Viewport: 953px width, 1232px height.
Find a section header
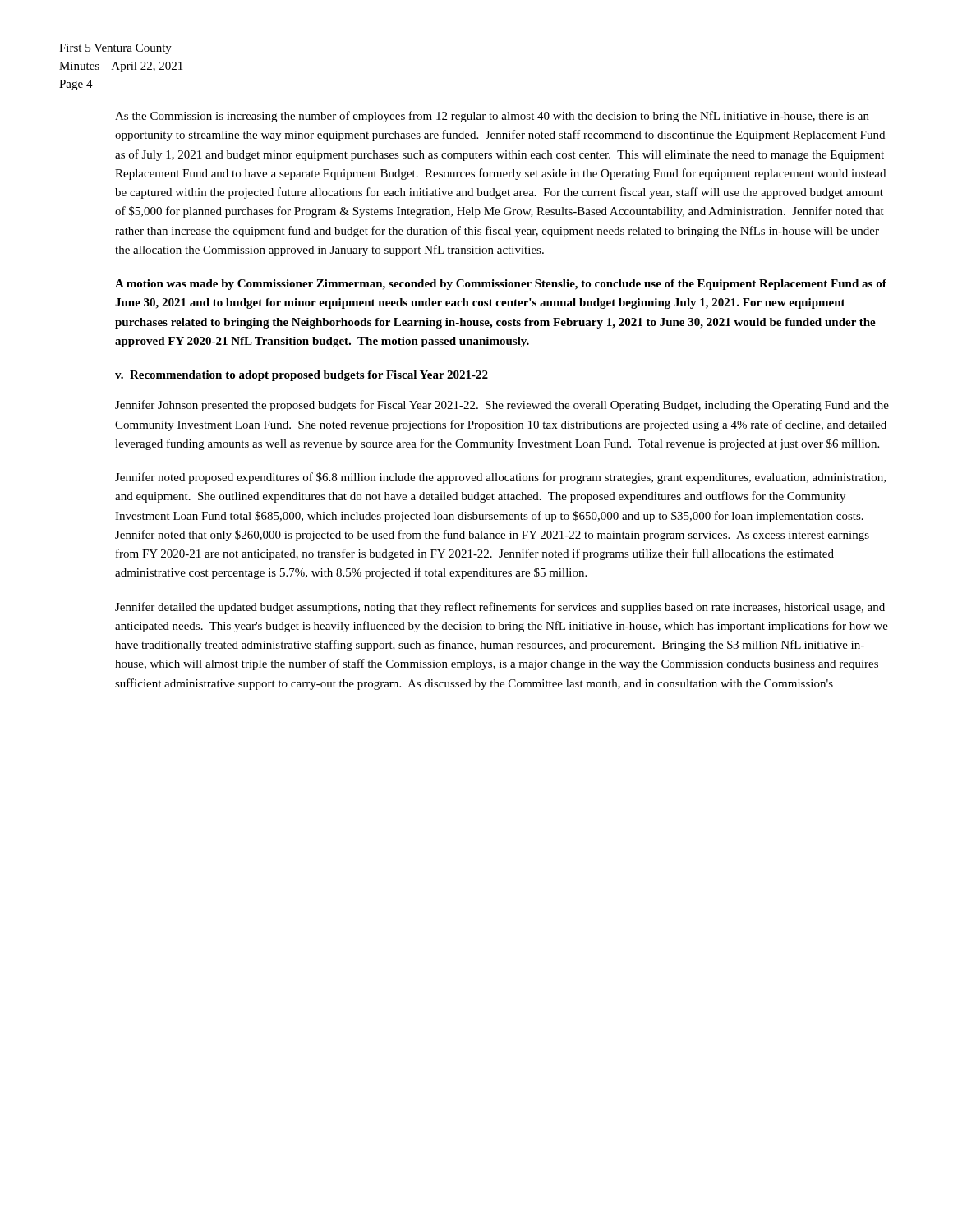coord(302,375)
